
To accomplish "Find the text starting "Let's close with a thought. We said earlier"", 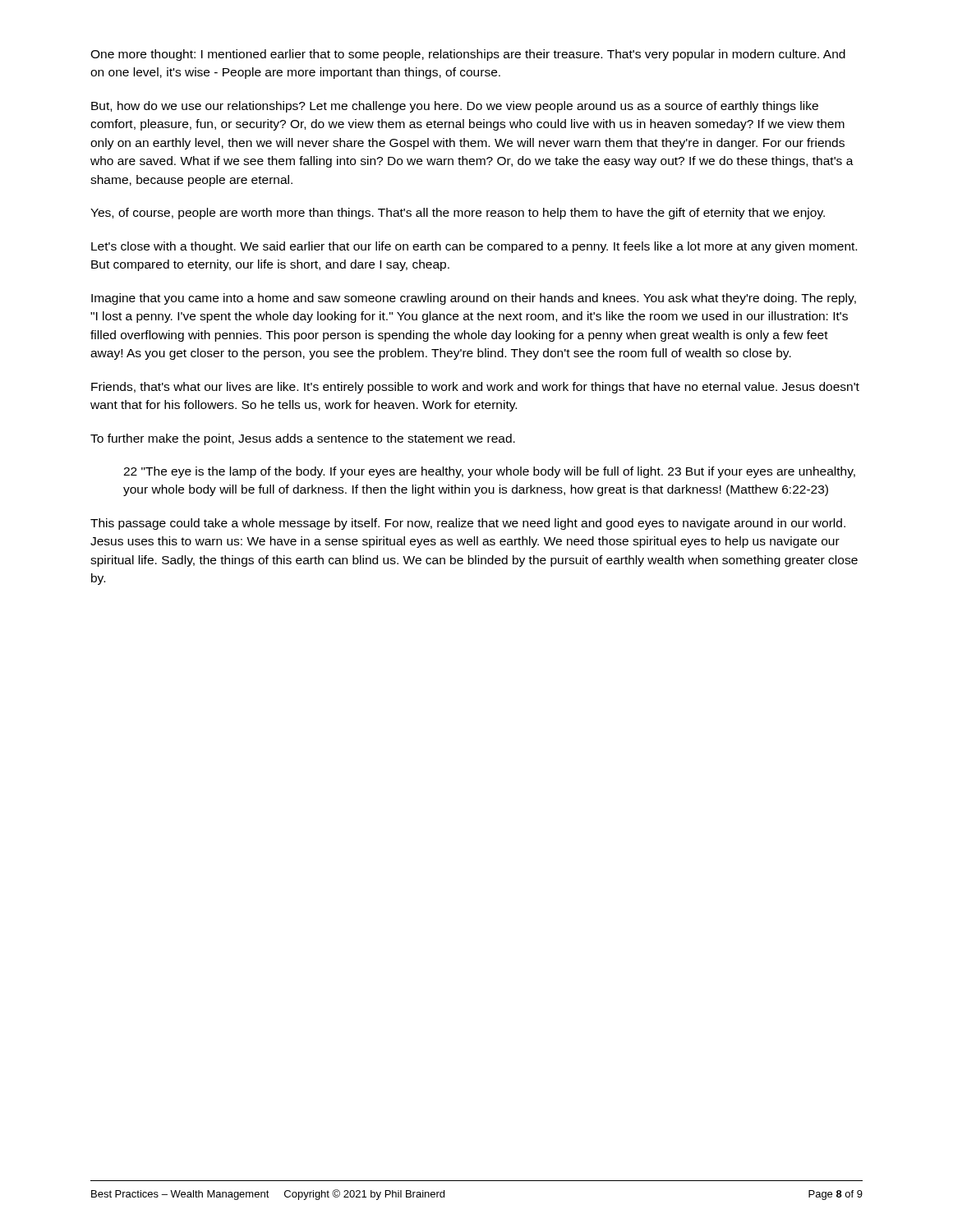I will coord(476,256).
